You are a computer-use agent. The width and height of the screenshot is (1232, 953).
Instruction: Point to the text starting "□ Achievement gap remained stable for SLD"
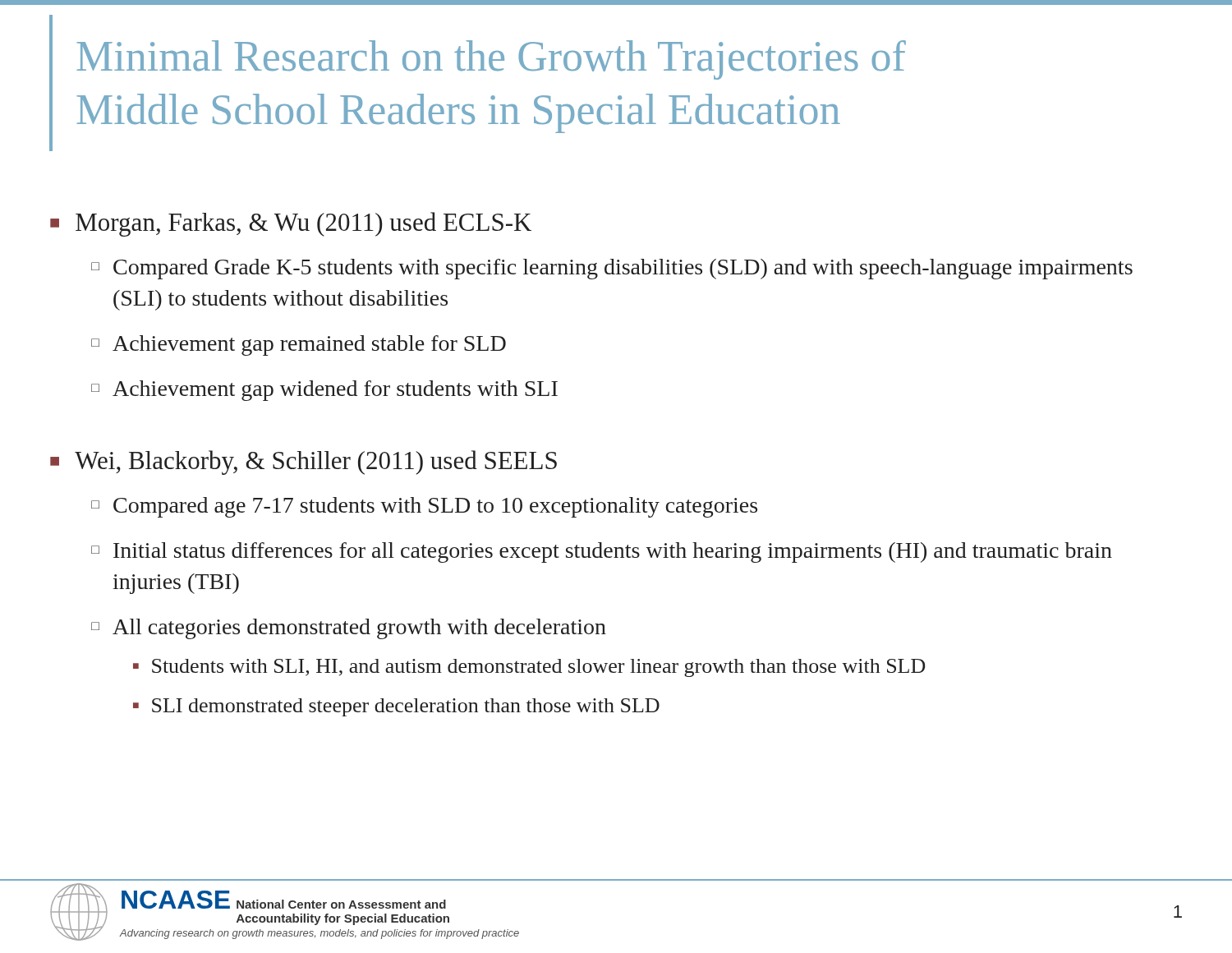click(299, 344)
